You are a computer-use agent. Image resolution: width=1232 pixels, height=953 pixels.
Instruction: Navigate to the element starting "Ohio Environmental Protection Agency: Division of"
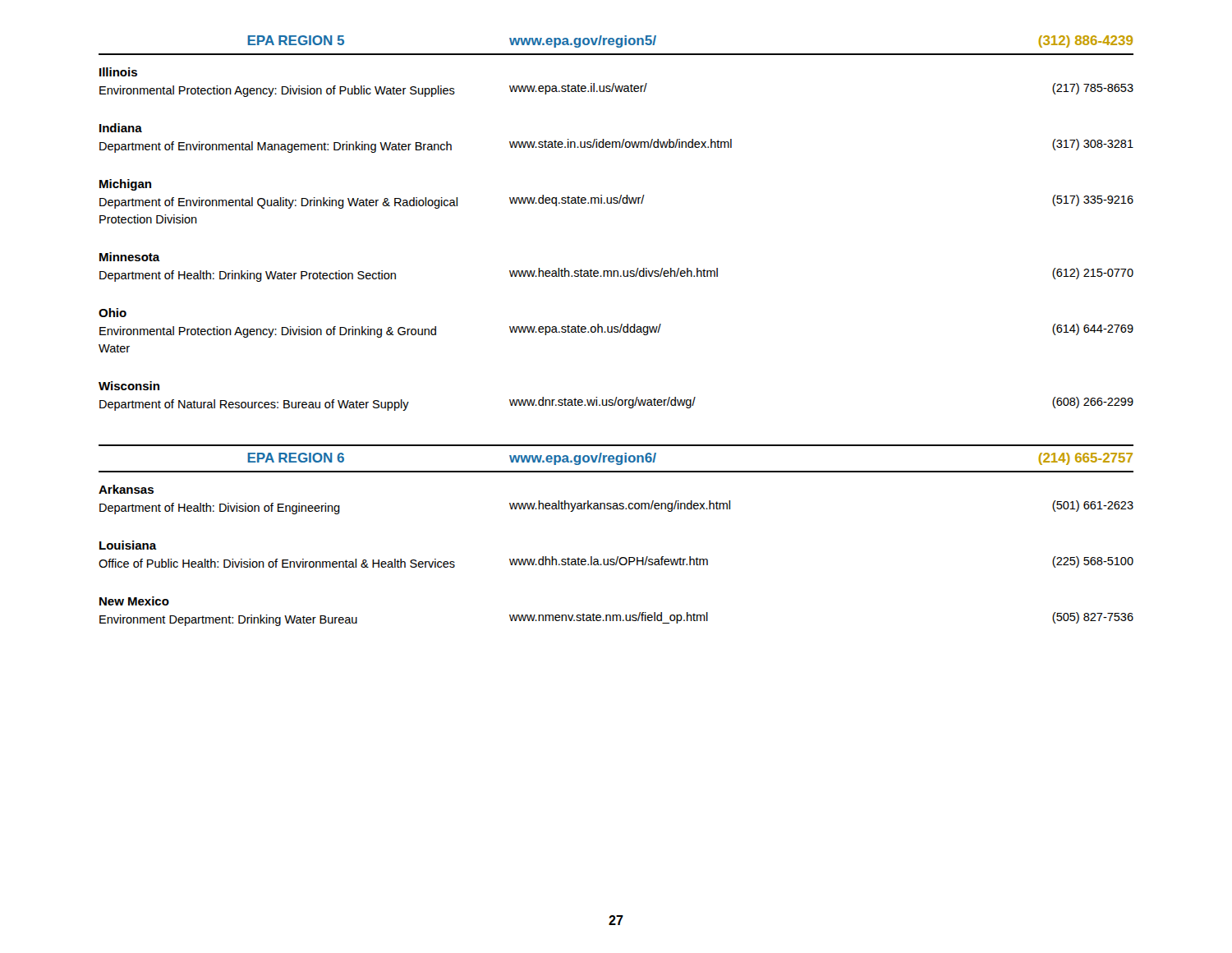[x=616, y=332]
